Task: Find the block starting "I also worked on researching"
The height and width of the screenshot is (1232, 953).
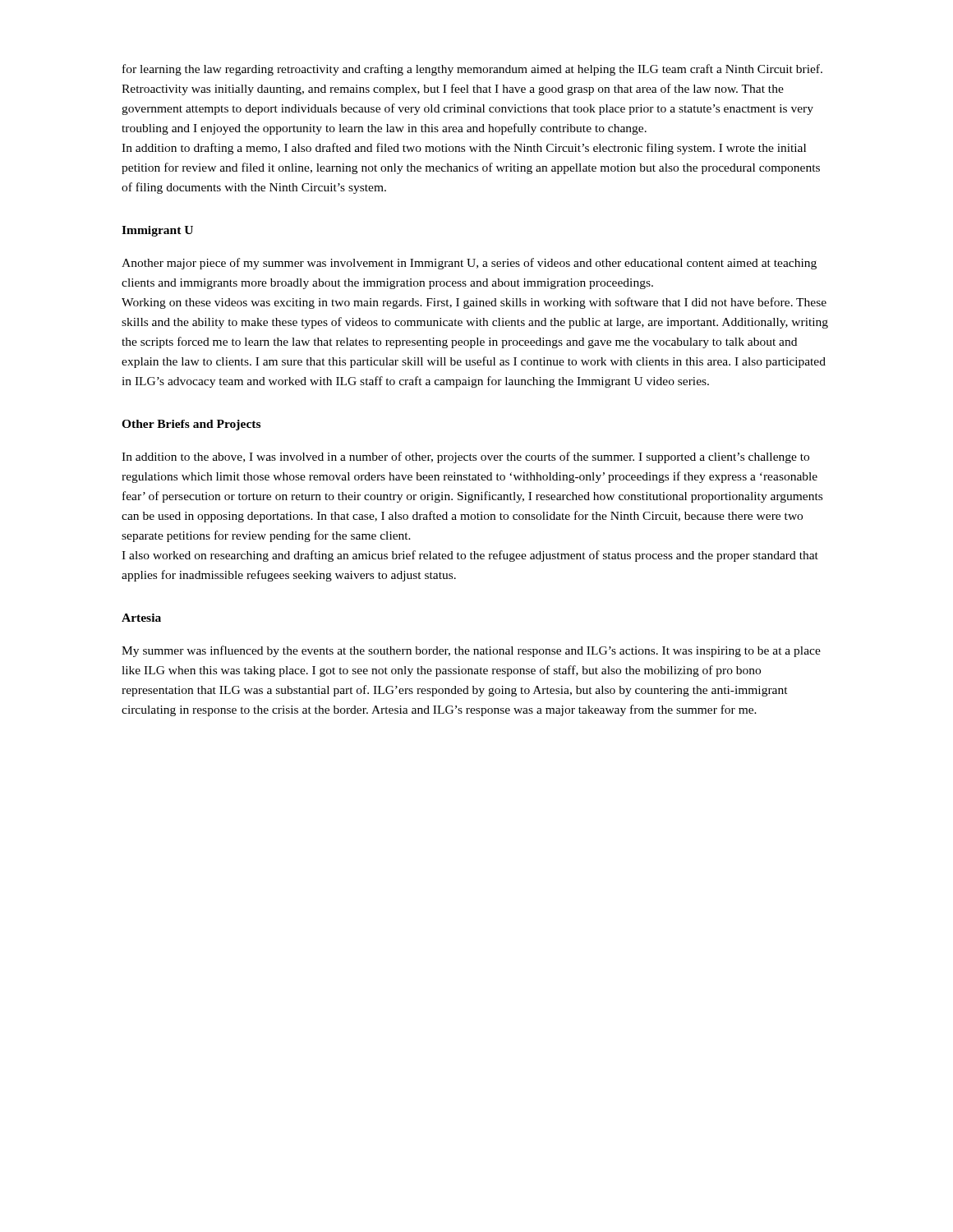Action: pos(476,565)
